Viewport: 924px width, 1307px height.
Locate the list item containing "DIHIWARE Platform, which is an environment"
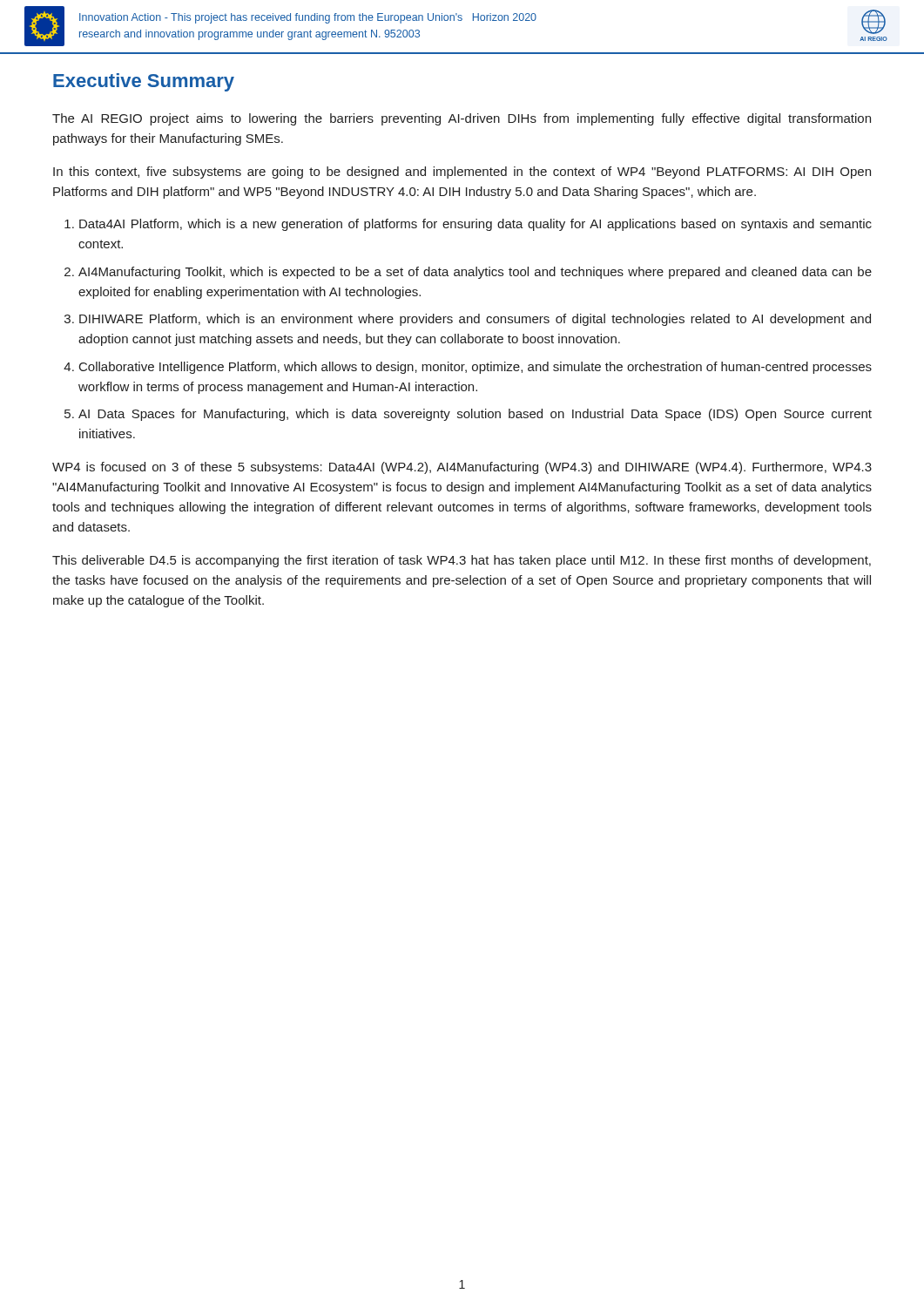tap(475, 329)
